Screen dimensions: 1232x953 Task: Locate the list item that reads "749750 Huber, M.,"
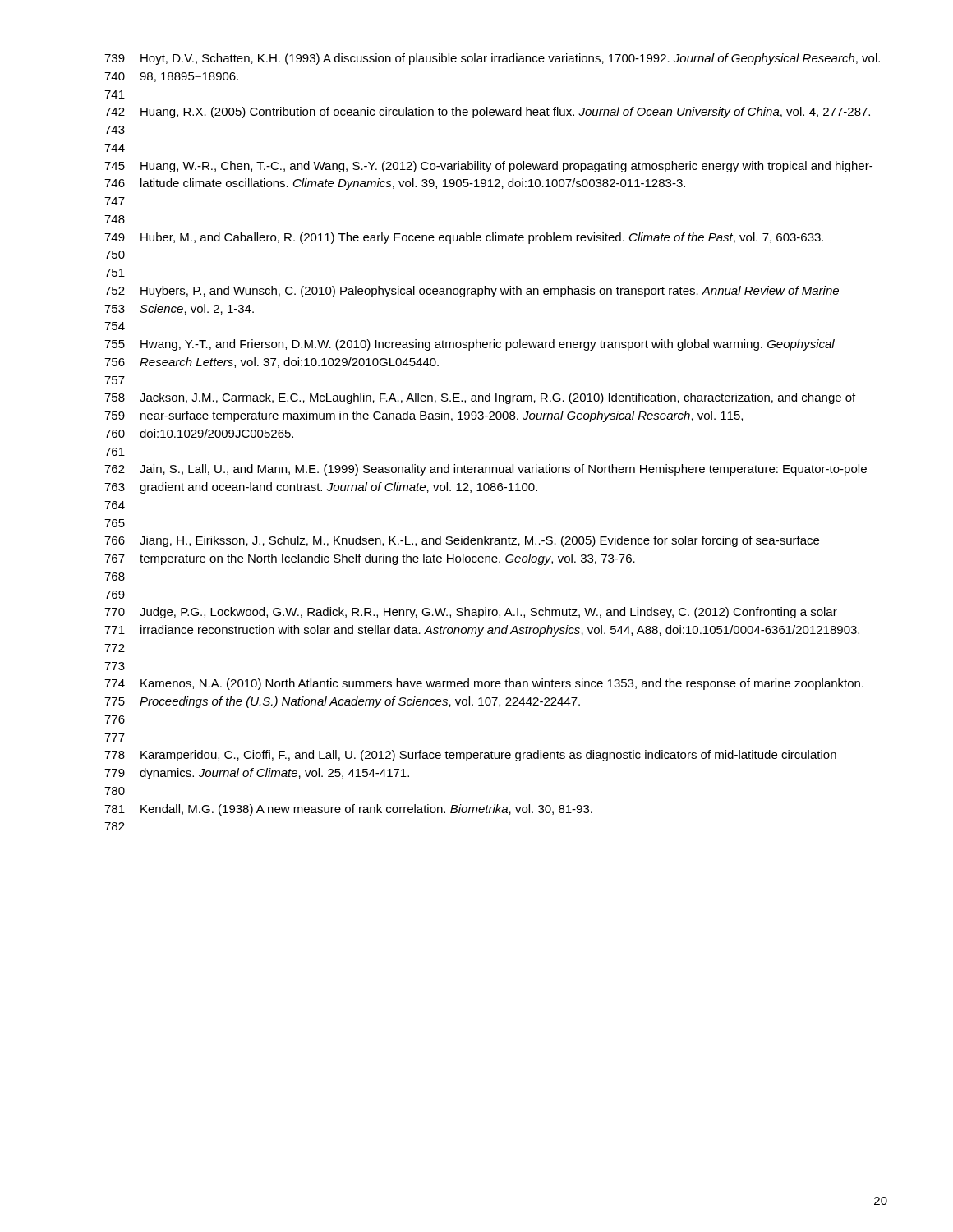489,246
